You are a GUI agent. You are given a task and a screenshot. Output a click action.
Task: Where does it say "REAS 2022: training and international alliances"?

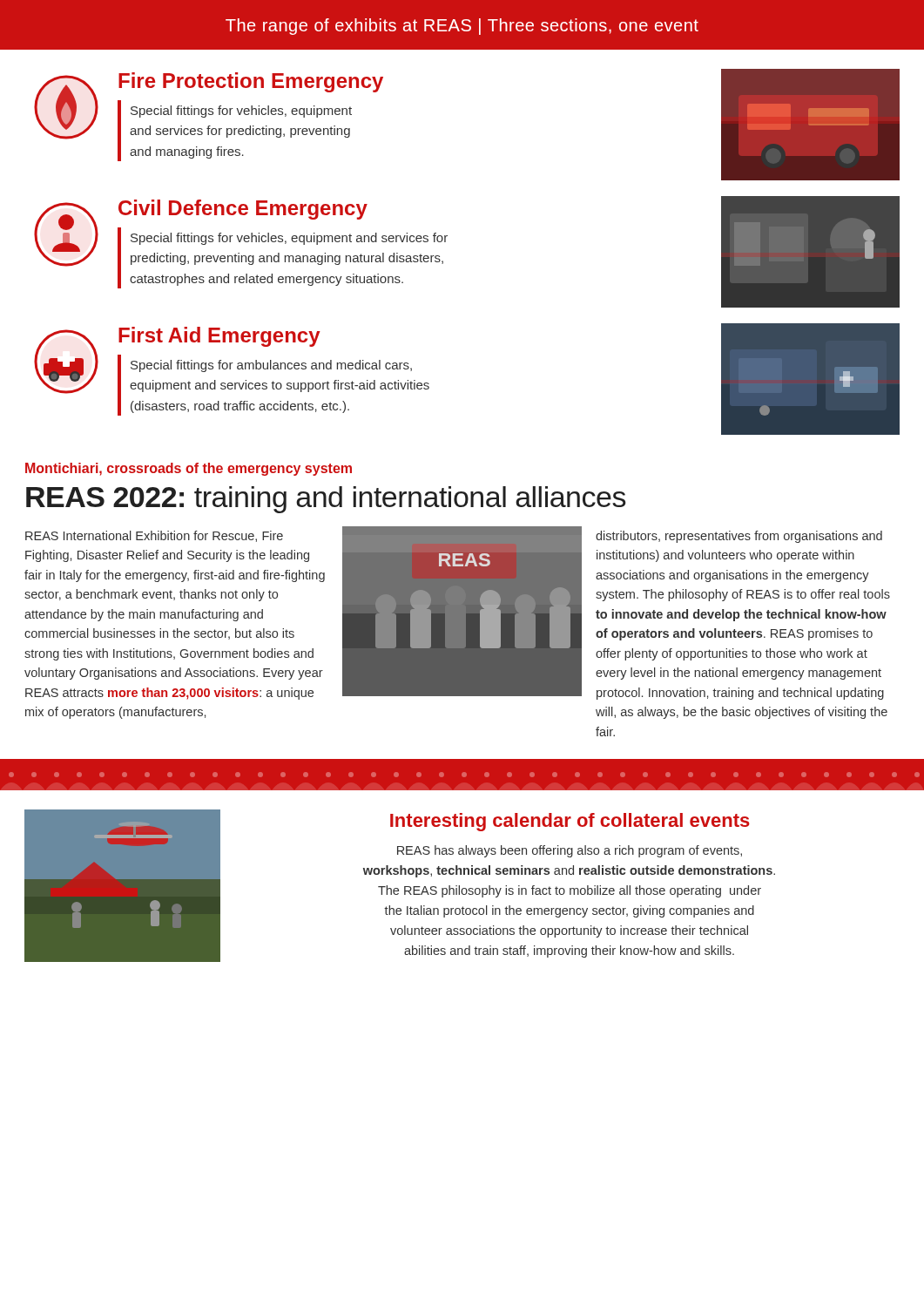(325, 497)
